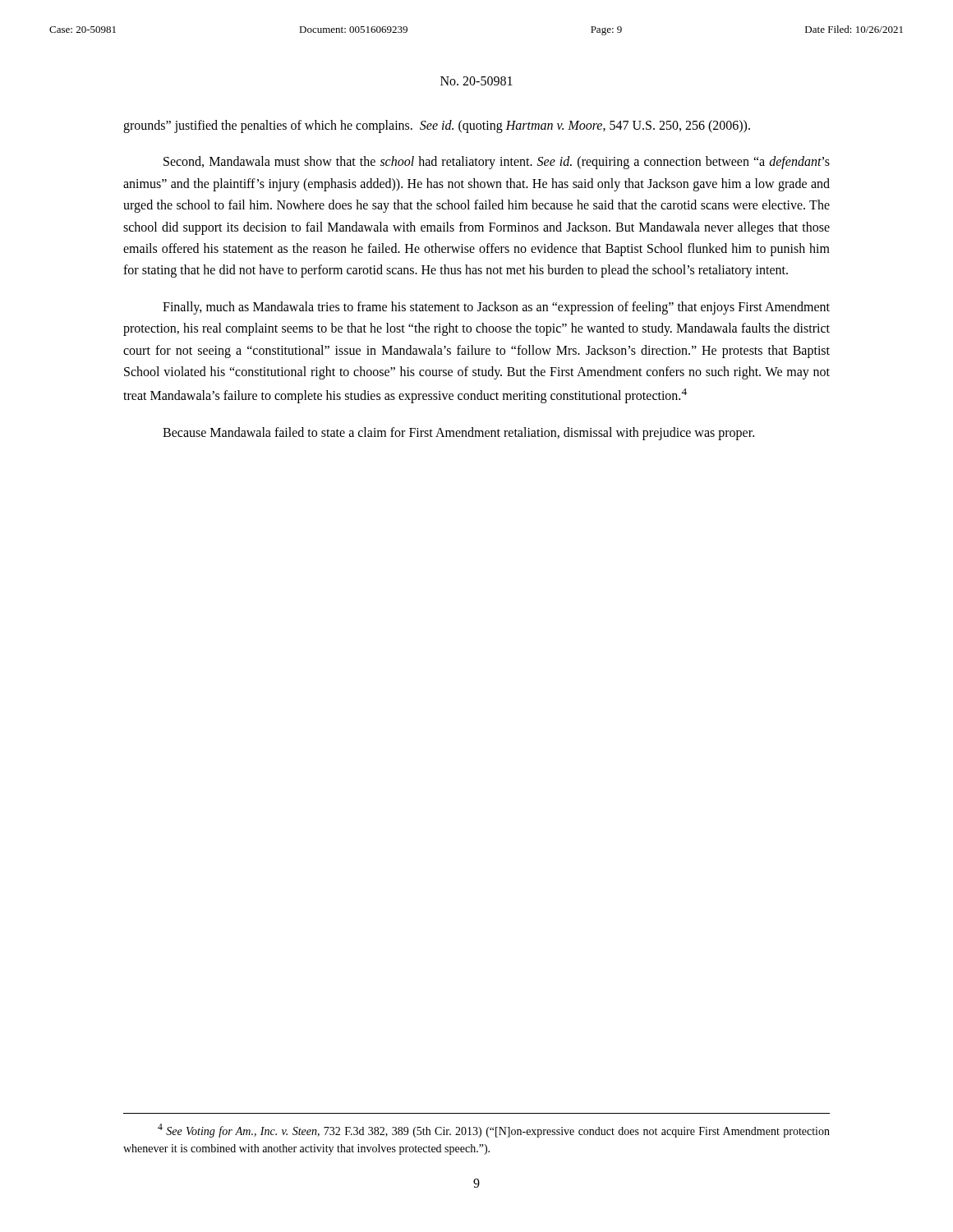Image resolution: width=953 pixels, height=1232 pixels.
Task: Locate the block of text that opens with "Because Mandawala failed"
Action: click(x=459, y=432)
